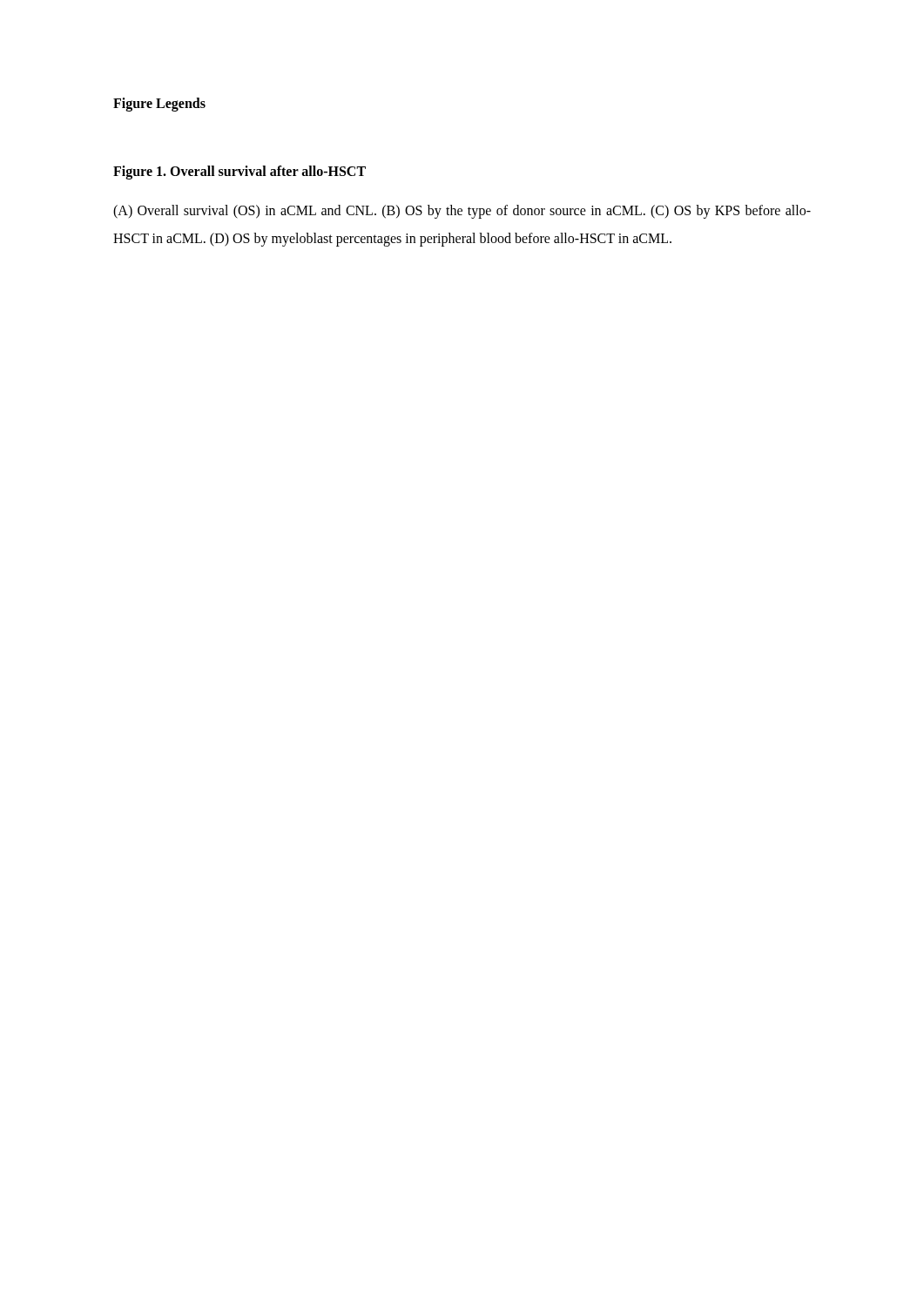Viewport: 924px width, 1307px height.
Task: Find the text starting "(A) Overall survival (OS) in"
Action: tap(462, 224)
